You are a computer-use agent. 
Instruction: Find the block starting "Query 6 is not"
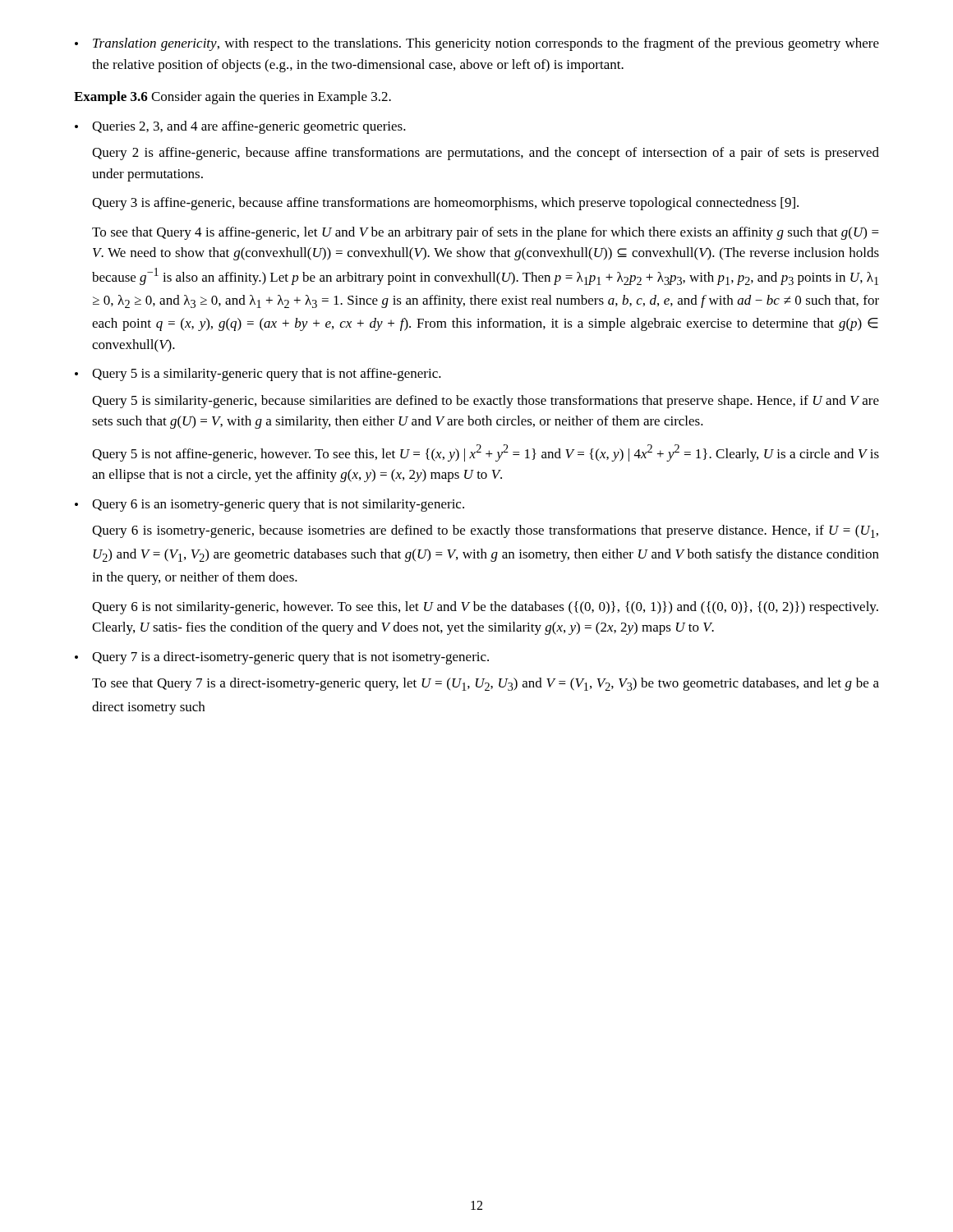coord(486,617)
